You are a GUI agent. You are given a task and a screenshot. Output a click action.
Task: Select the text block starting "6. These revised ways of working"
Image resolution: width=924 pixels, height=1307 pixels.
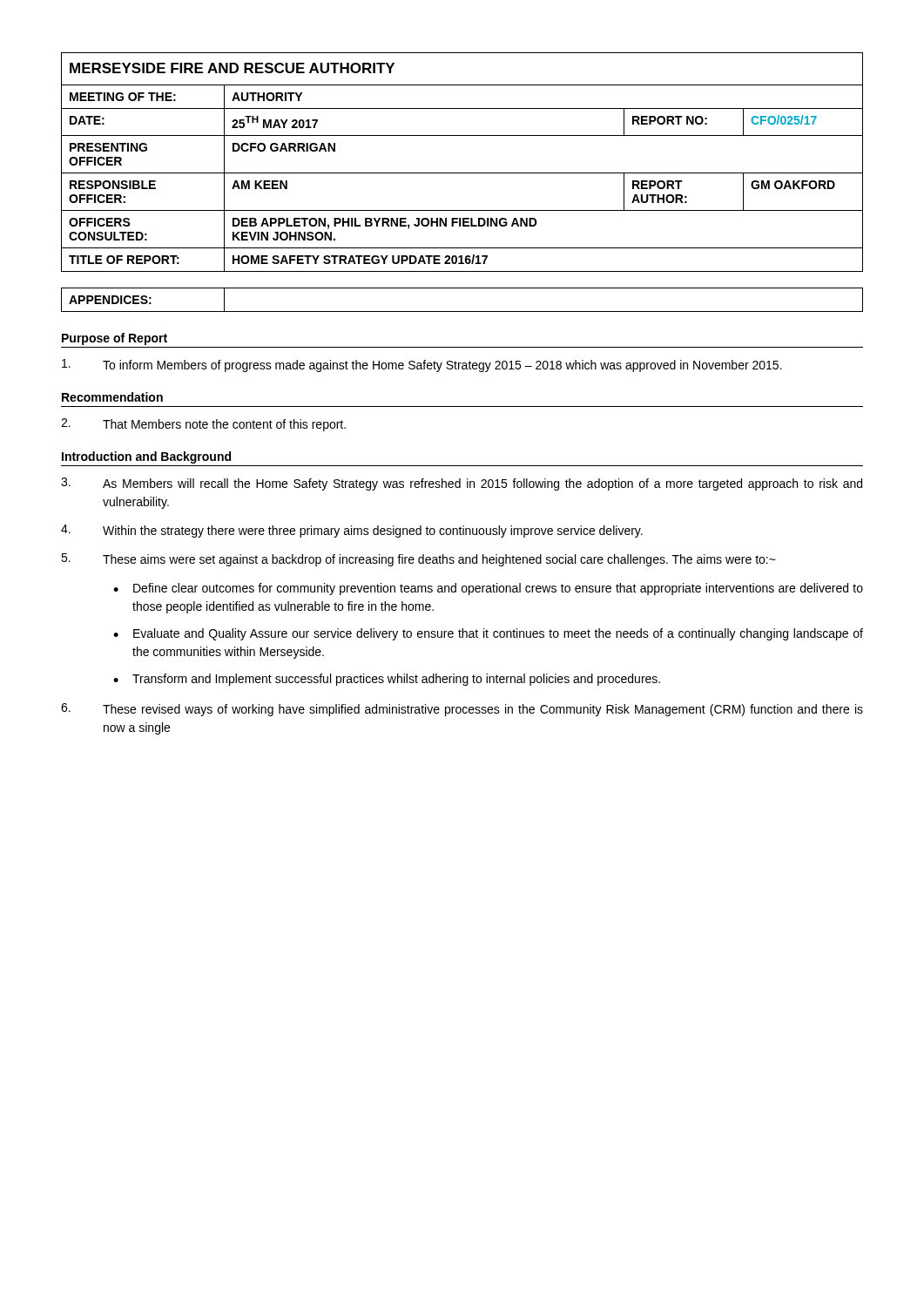click(462, 719)
